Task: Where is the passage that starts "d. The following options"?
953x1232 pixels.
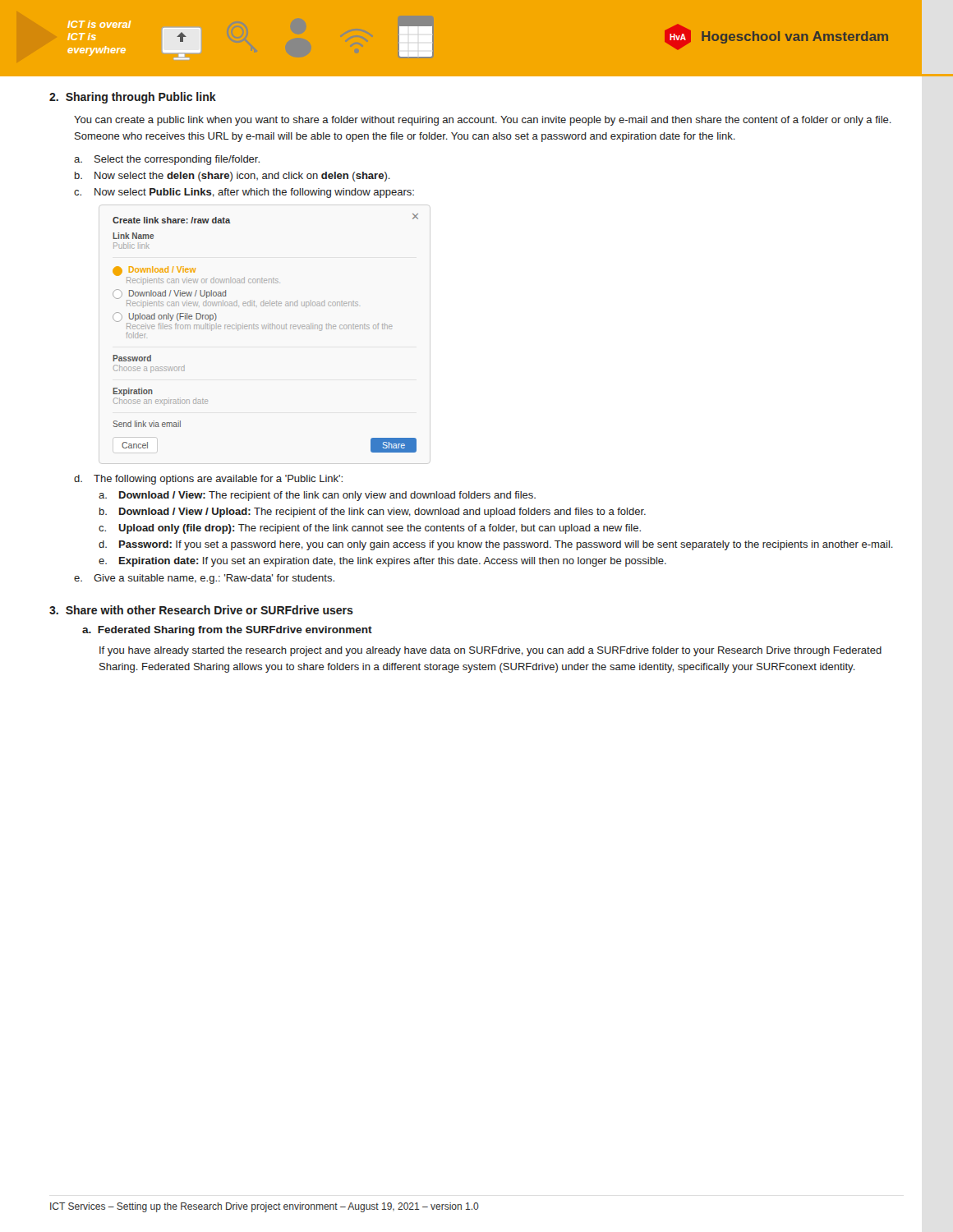Action: click(209, 478)
